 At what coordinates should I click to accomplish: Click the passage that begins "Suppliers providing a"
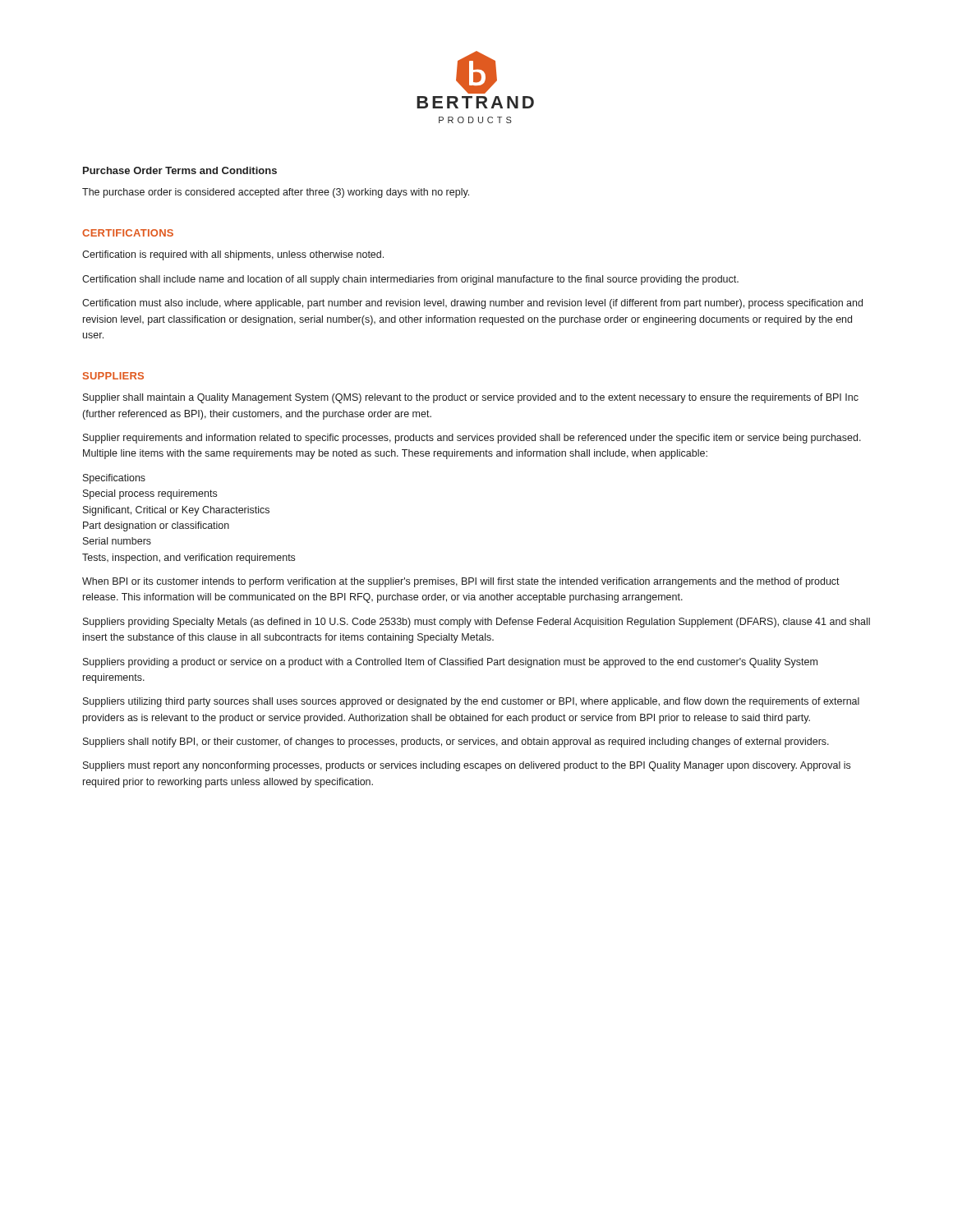click(450, 670)
